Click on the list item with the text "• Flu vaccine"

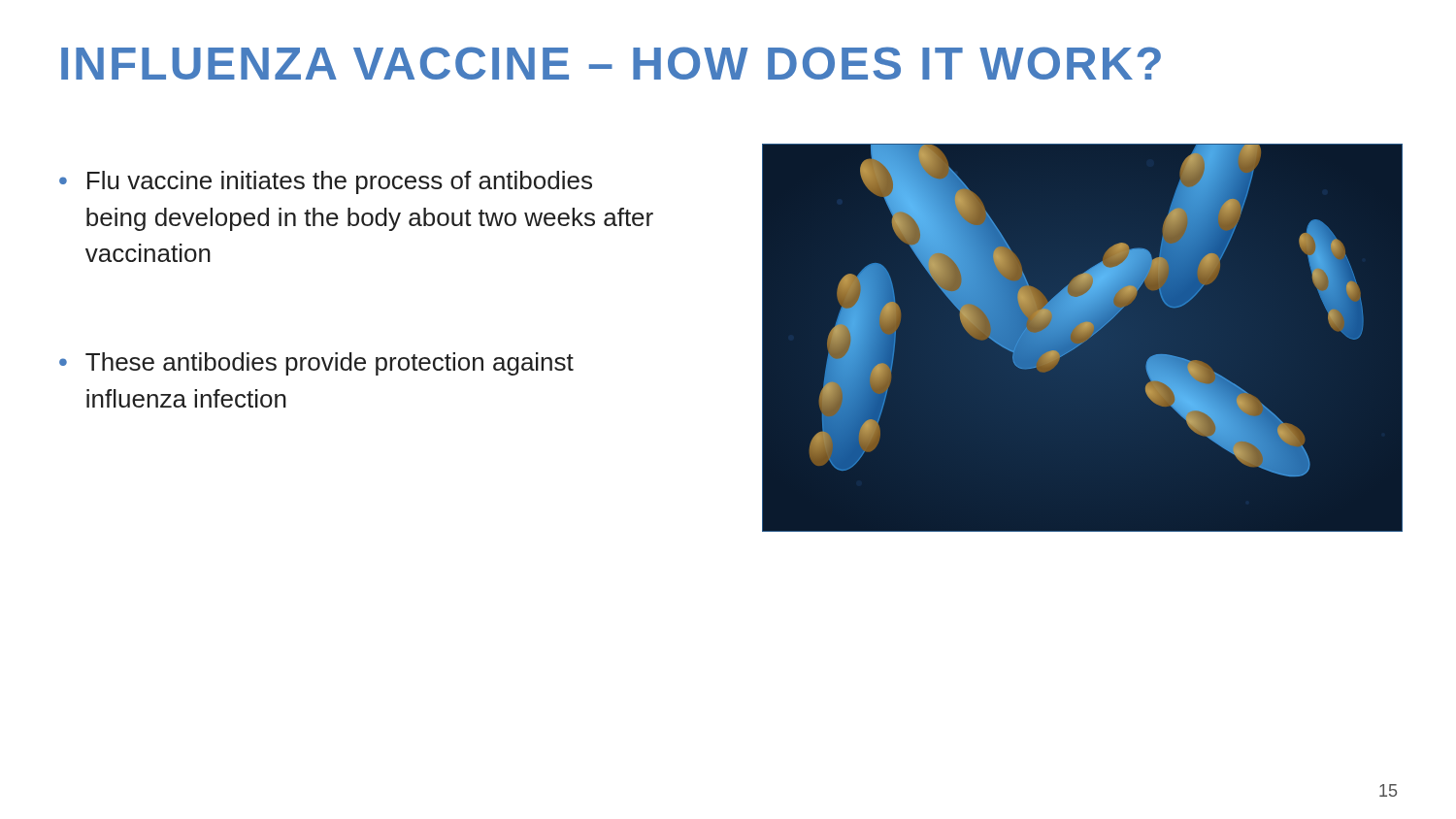click(x=359, y=218)
